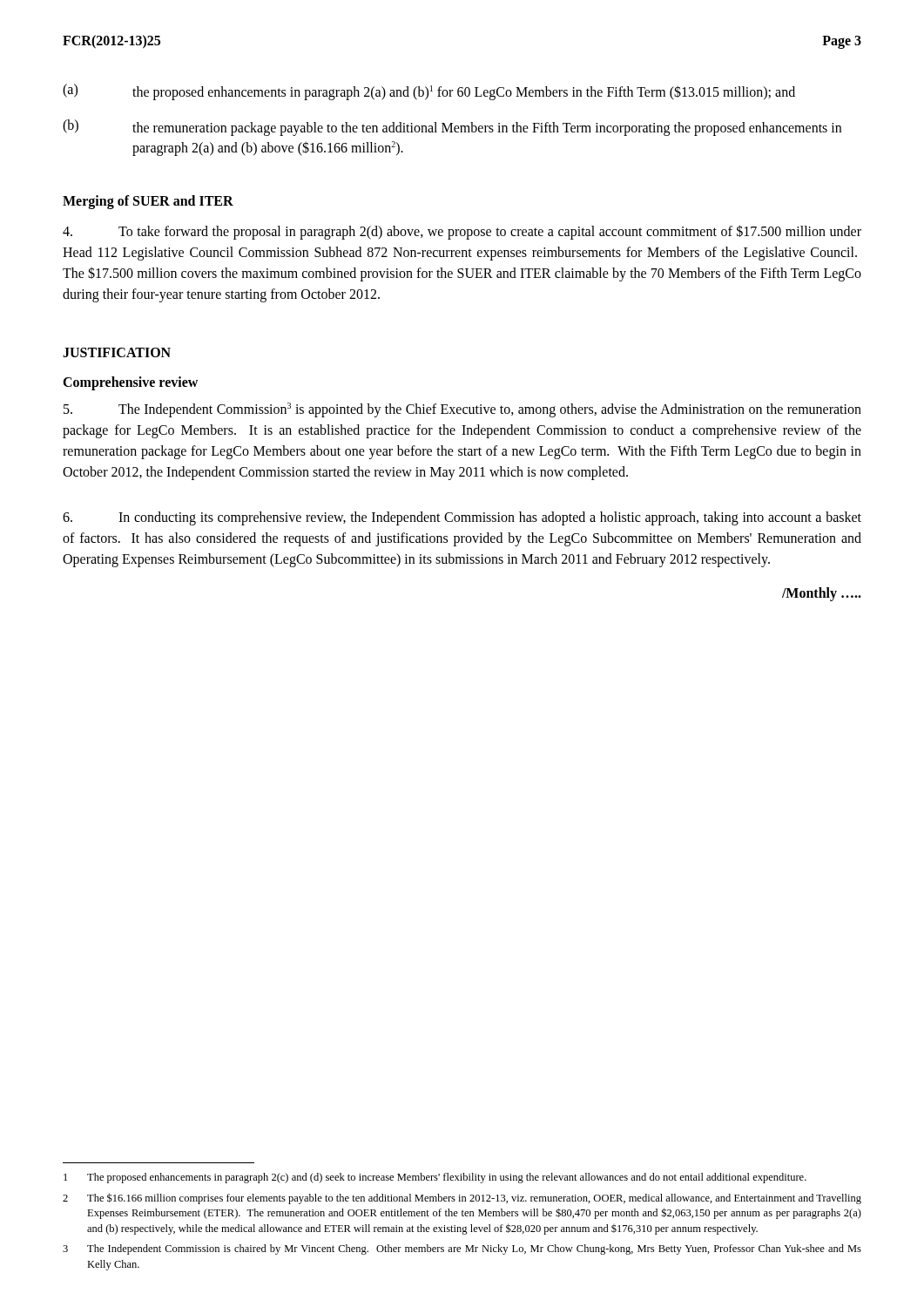924x1307 pixels.
Task: Locate the element starting "/Monthly ….."
Action: (x=822, y=593)
